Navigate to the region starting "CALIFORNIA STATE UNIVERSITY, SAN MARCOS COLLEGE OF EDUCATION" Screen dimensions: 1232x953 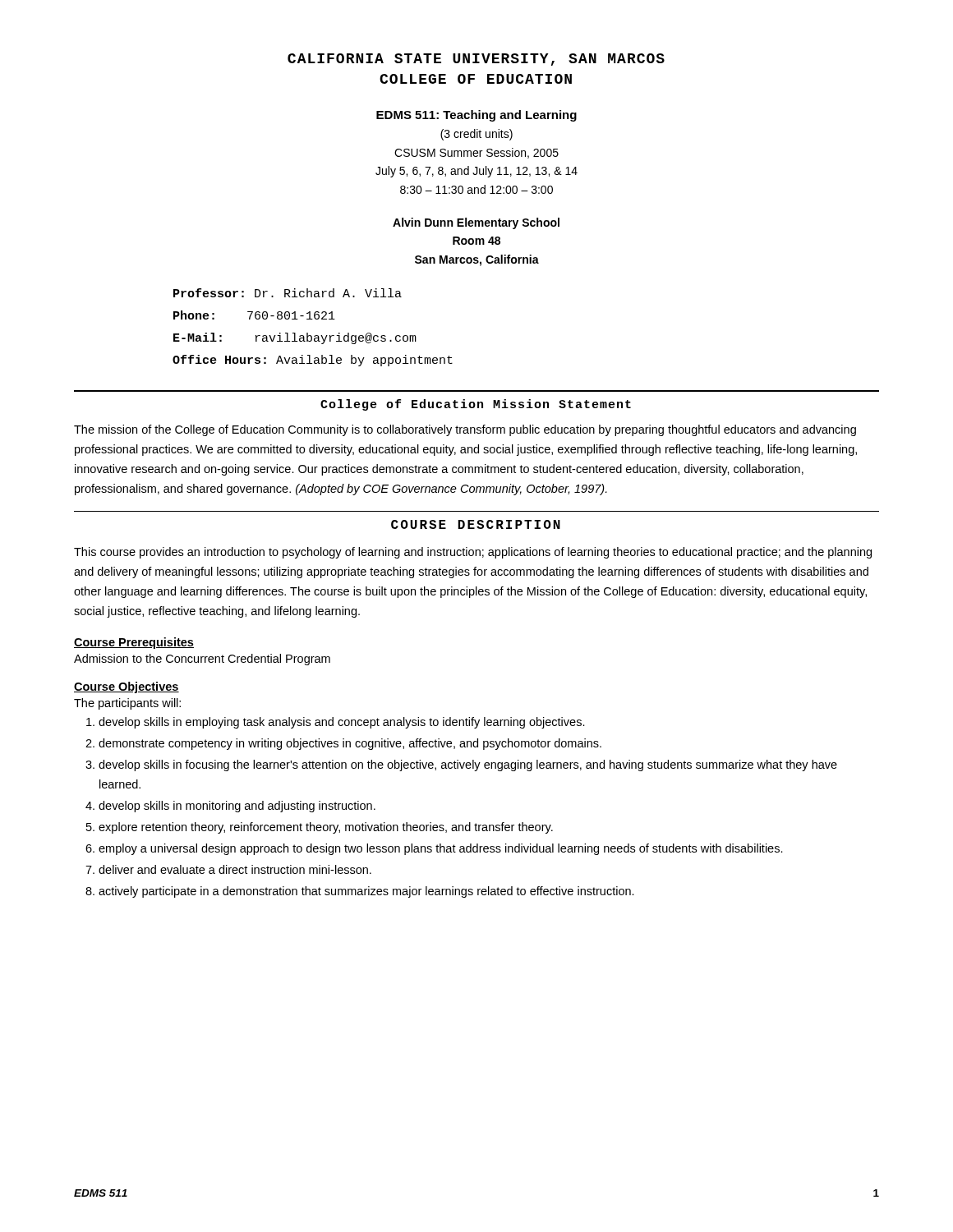pos(476,70)
